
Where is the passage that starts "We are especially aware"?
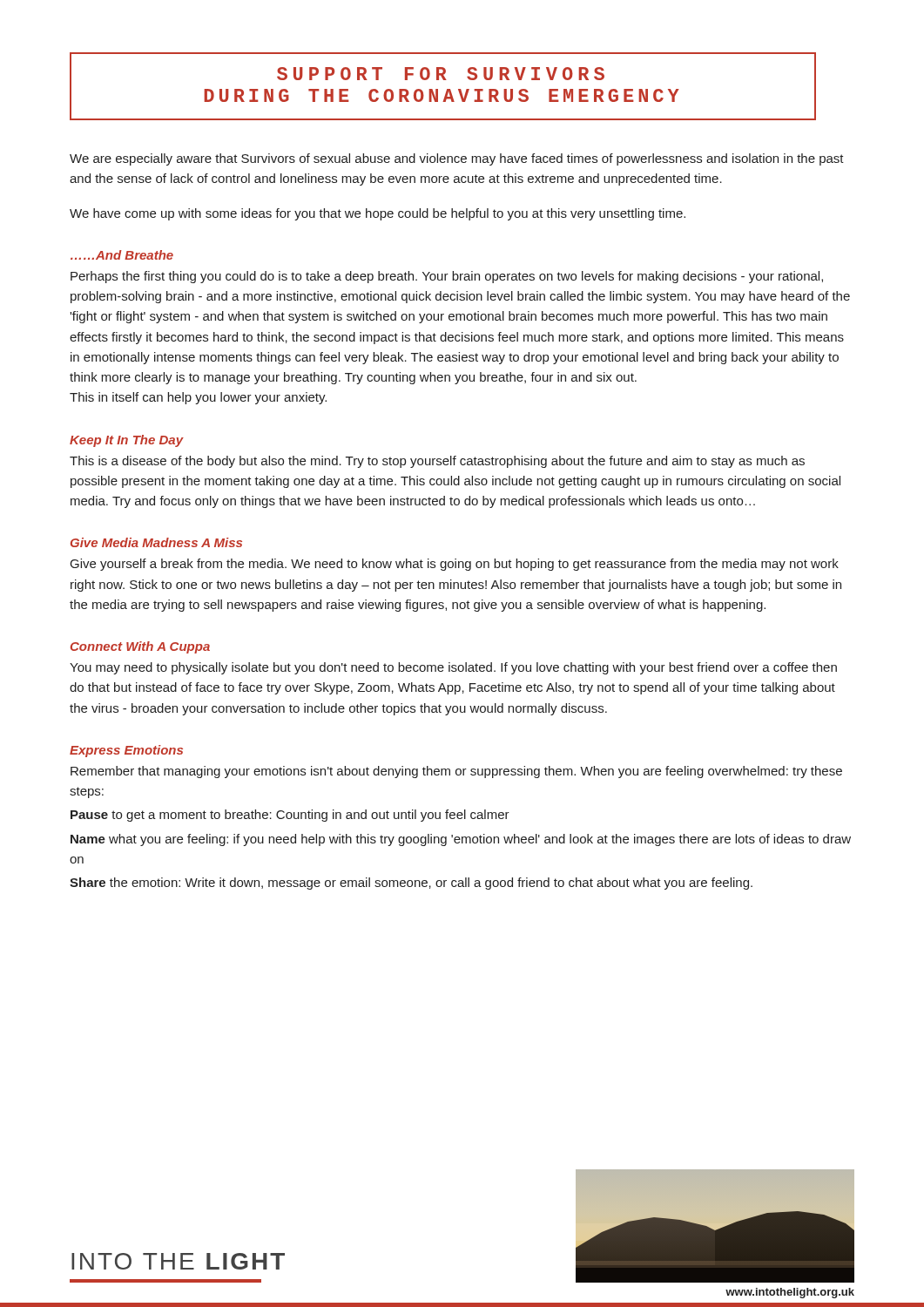(x=457, y=168)
